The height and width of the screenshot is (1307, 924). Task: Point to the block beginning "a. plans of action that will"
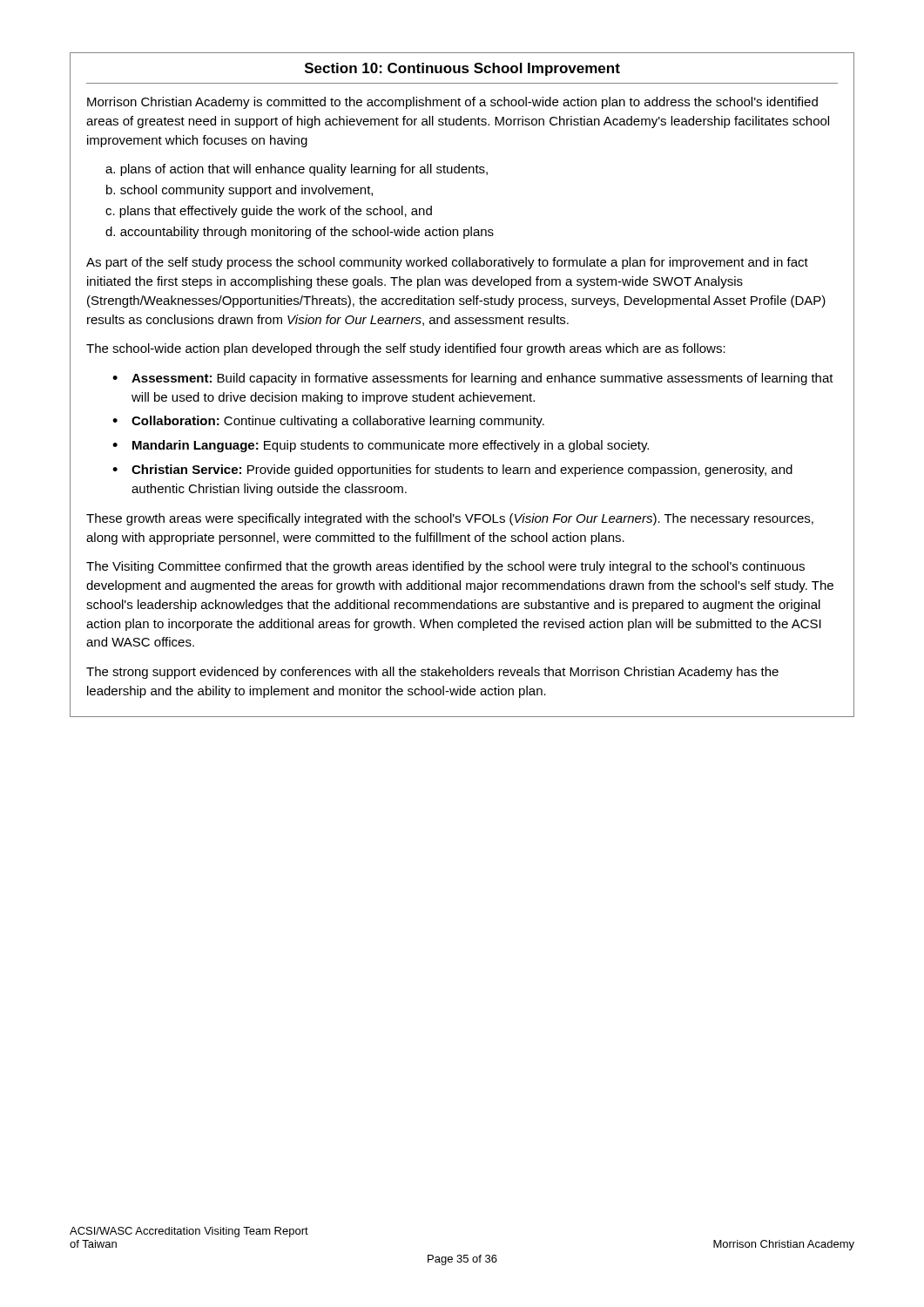tap(297, 169)
